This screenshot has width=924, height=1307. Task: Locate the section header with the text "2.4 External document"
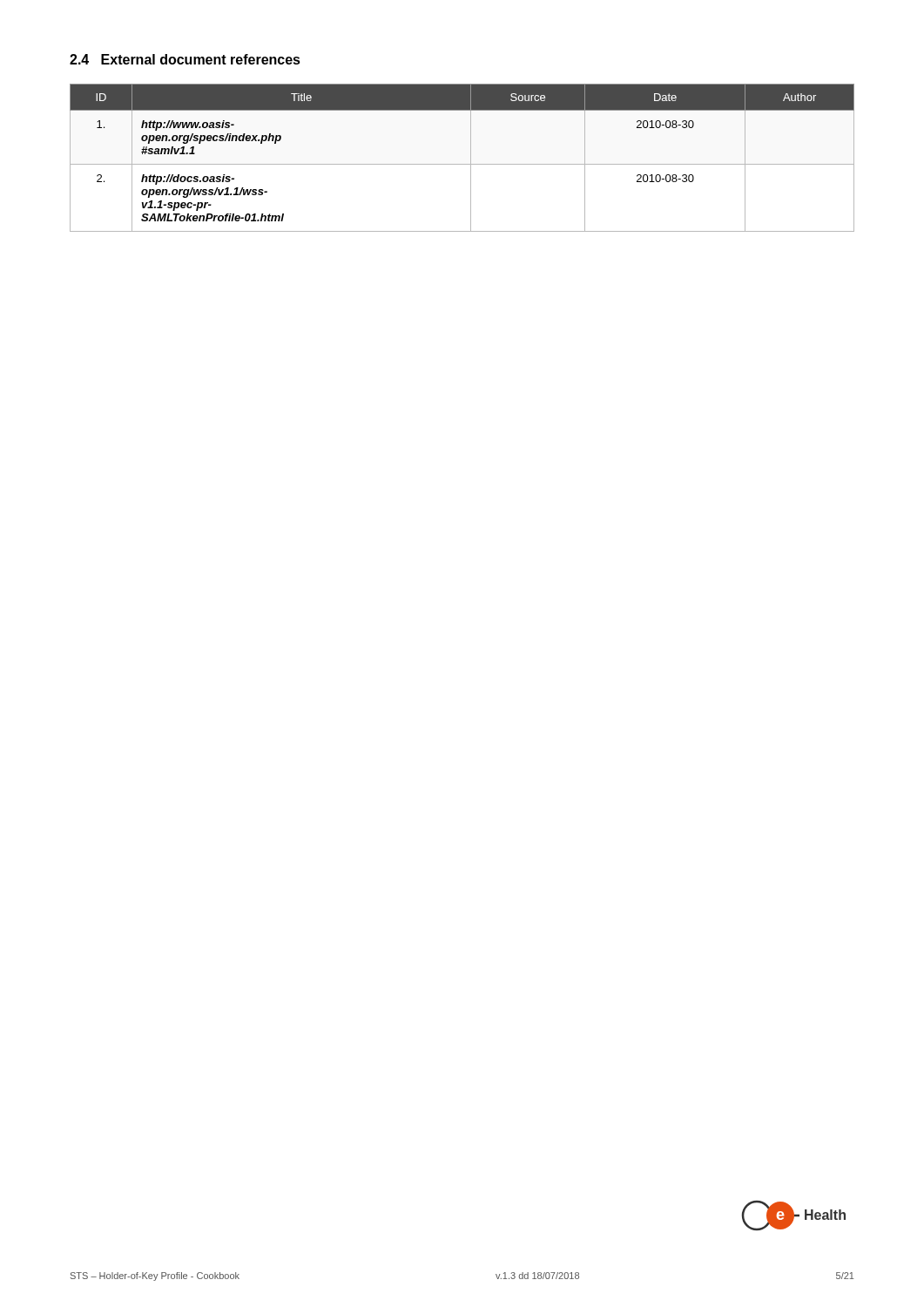click(x=185, y=60)
